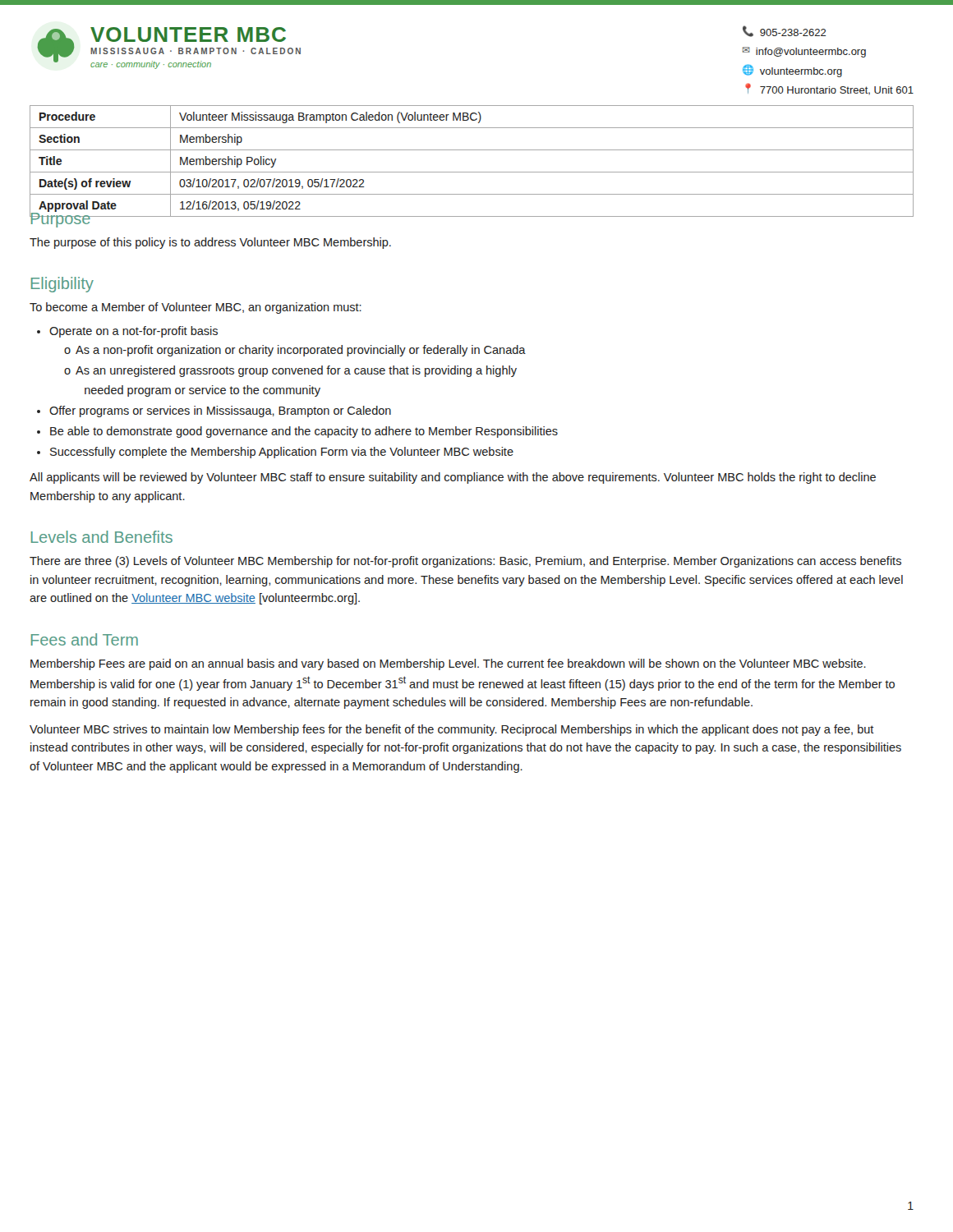Click on the text block containing "📞 905-238-2622 ✉ info@volunteermbc.org 🌐 volunteermbc.org 📍 7700"
This screenshot has height=1232, width=953.
point(828,71)
